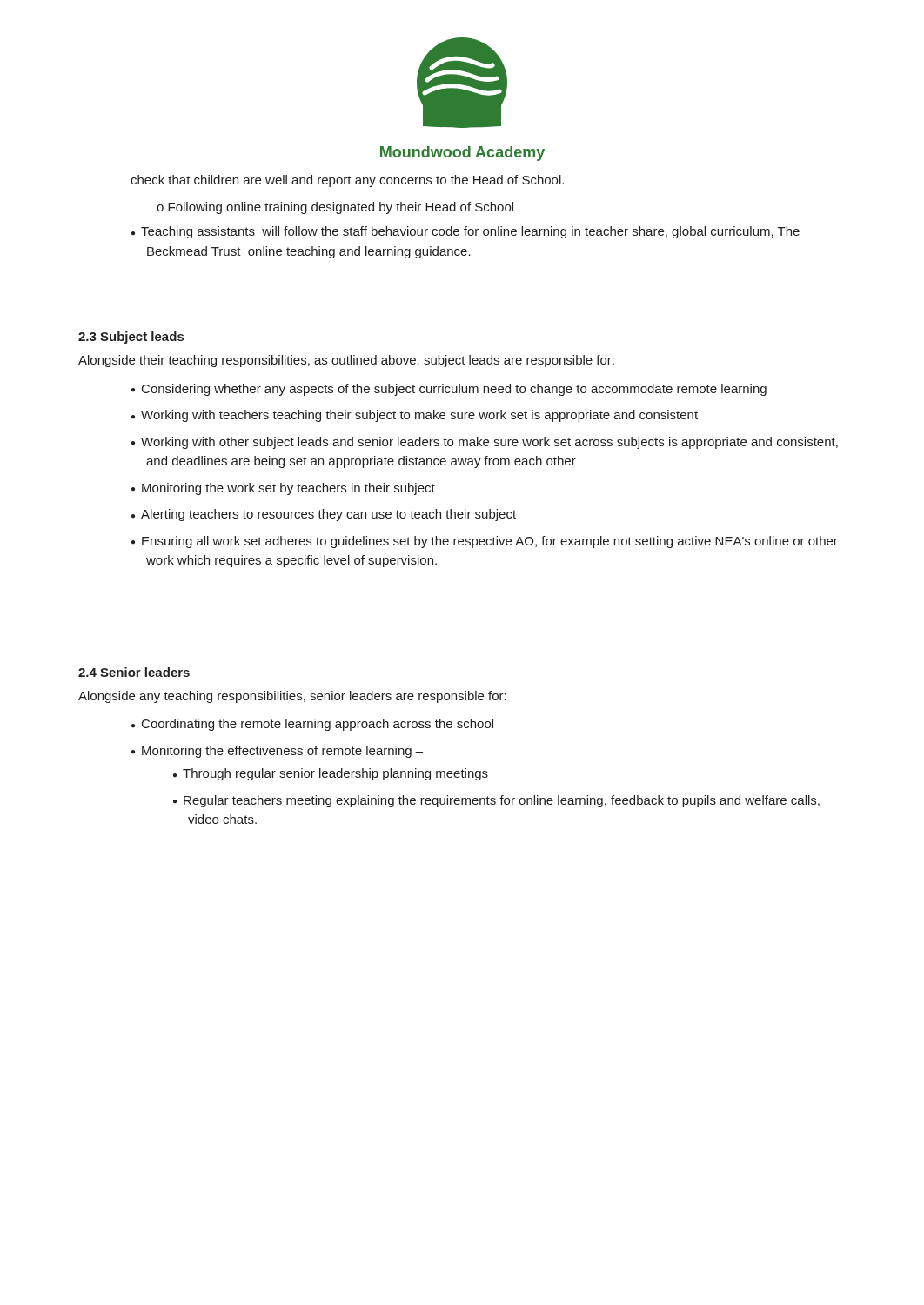Click on the passage starting "Regular teachers meeting explaining the requirements for online"
Image resolution: width=924 pixels, height=1305 pixels.
(502, 809)
